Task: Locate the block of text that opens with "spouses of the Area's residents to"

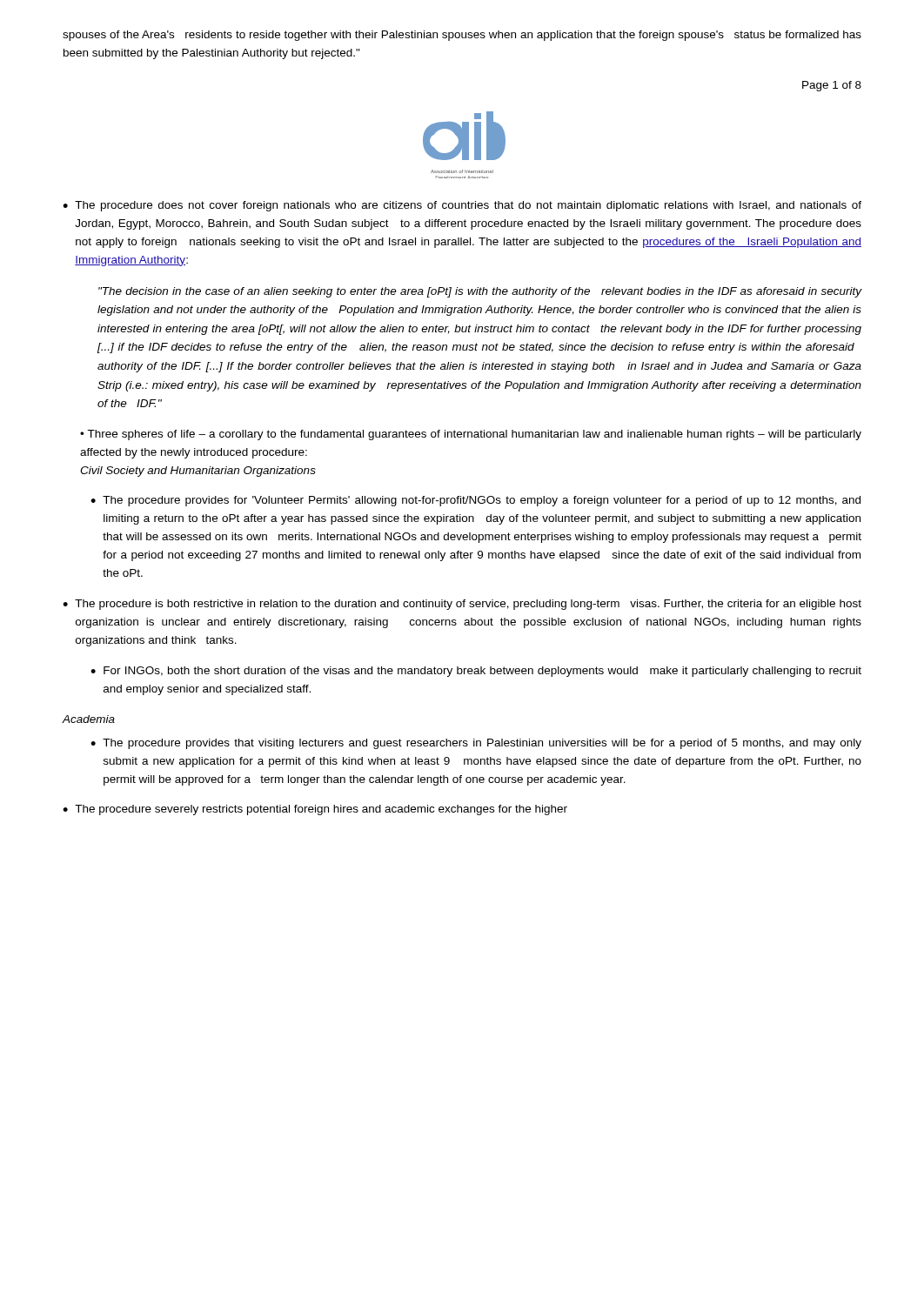Action: coord(462,43)
